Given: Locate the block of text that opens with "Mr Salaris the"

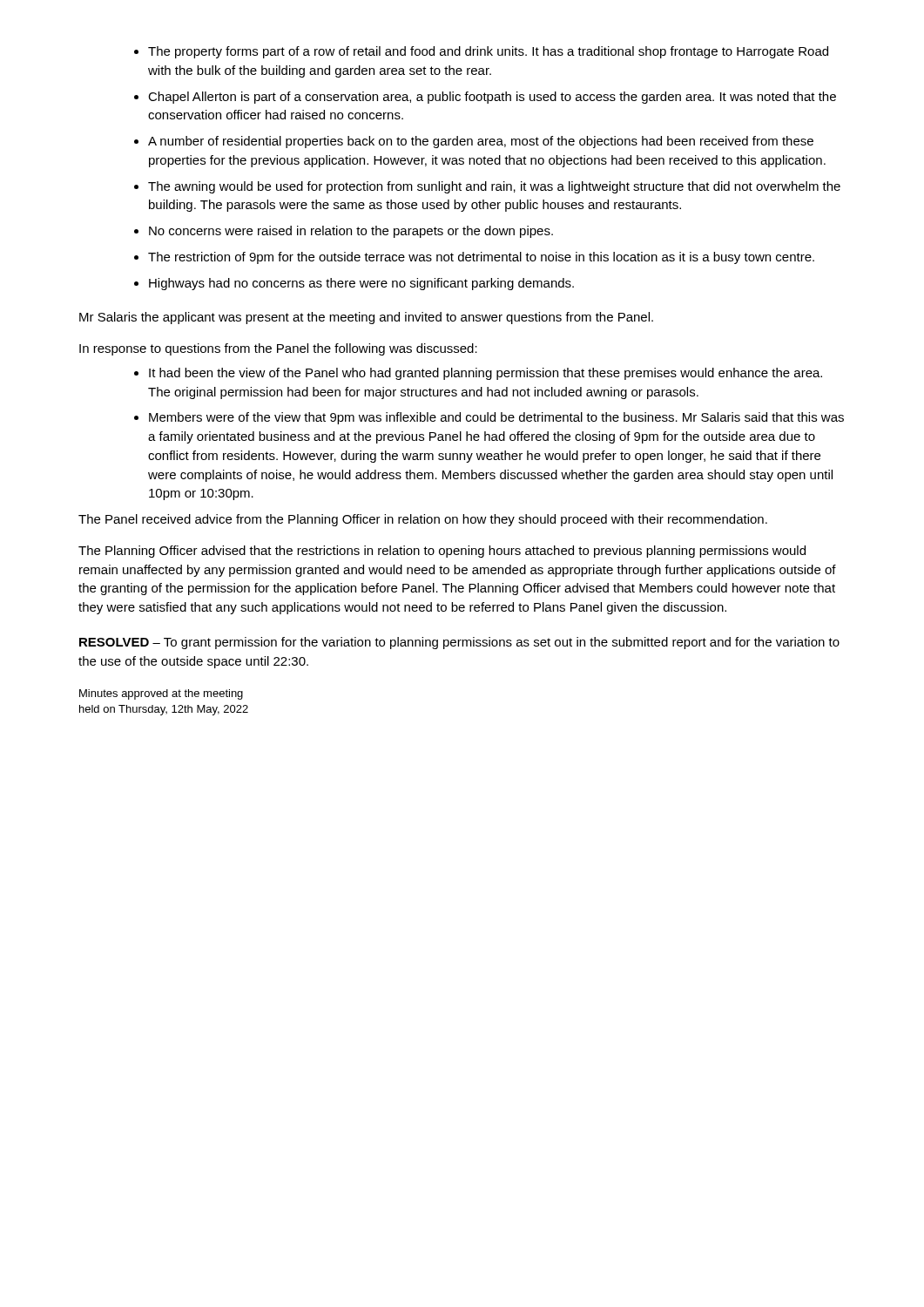Looking at the screenshot, I should (366, 317).
